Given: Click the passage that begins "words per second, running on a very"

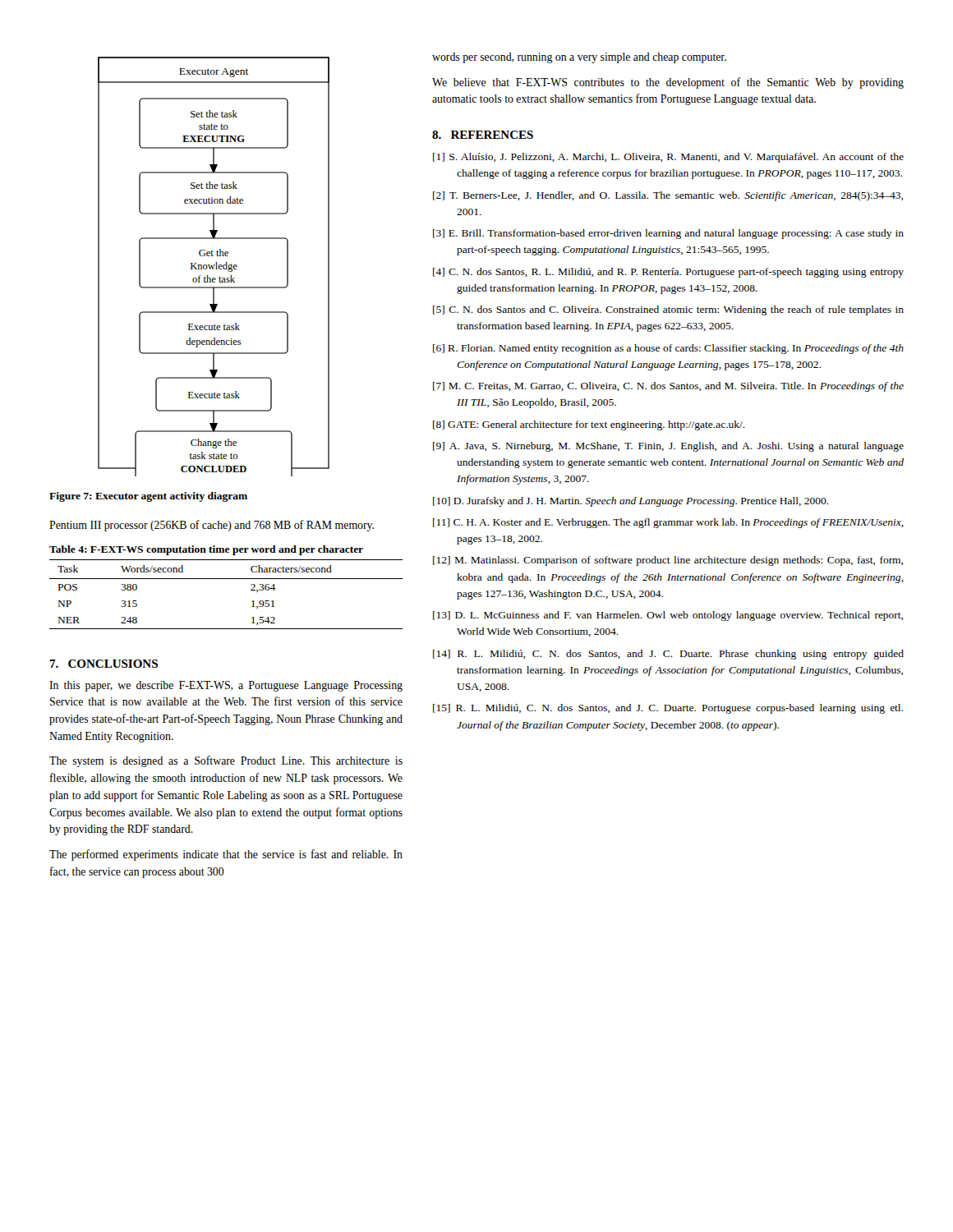Looking at the screenshot, I should (x=579, y=57).
